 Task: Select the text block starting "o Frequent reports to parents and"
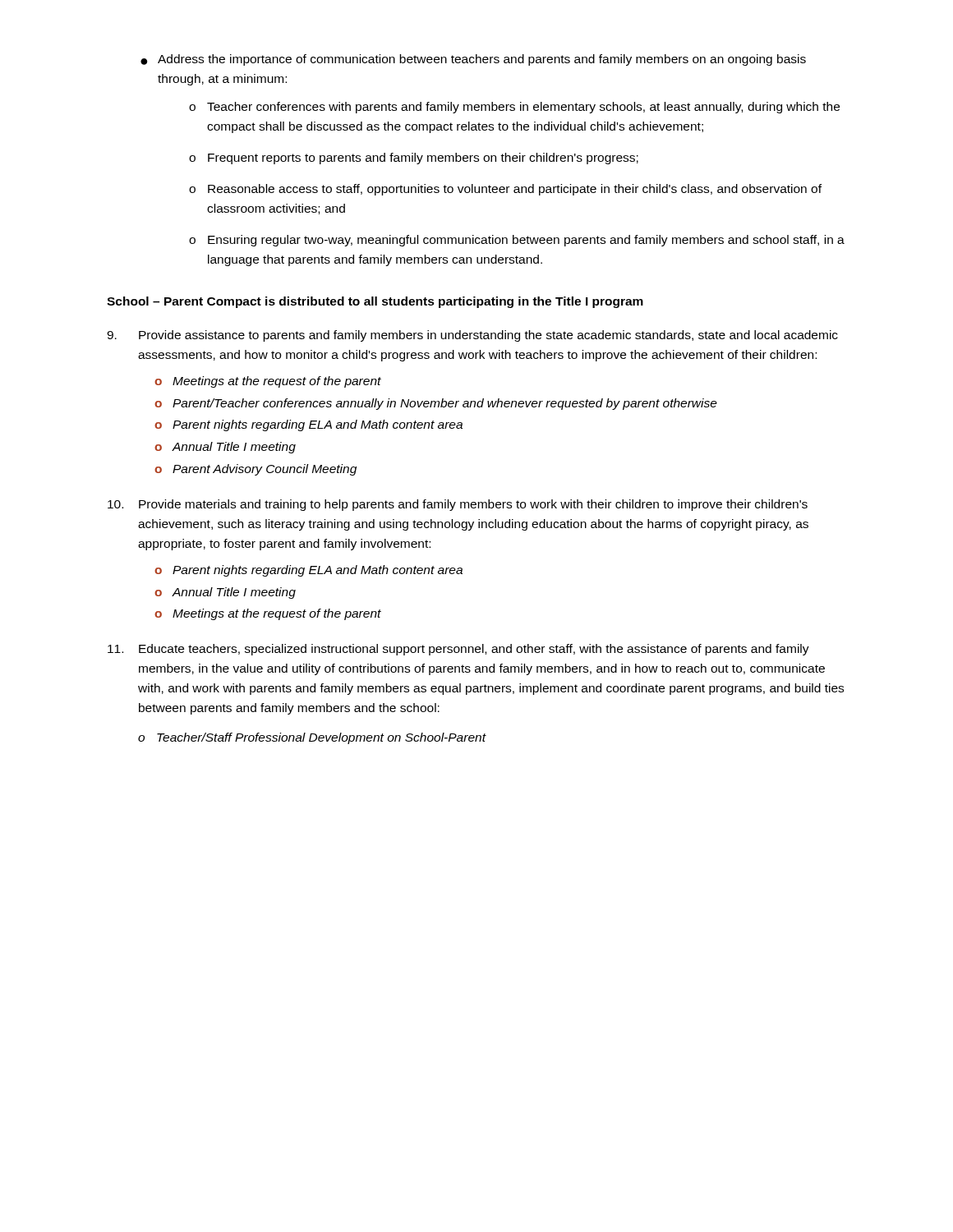[414, 158]
